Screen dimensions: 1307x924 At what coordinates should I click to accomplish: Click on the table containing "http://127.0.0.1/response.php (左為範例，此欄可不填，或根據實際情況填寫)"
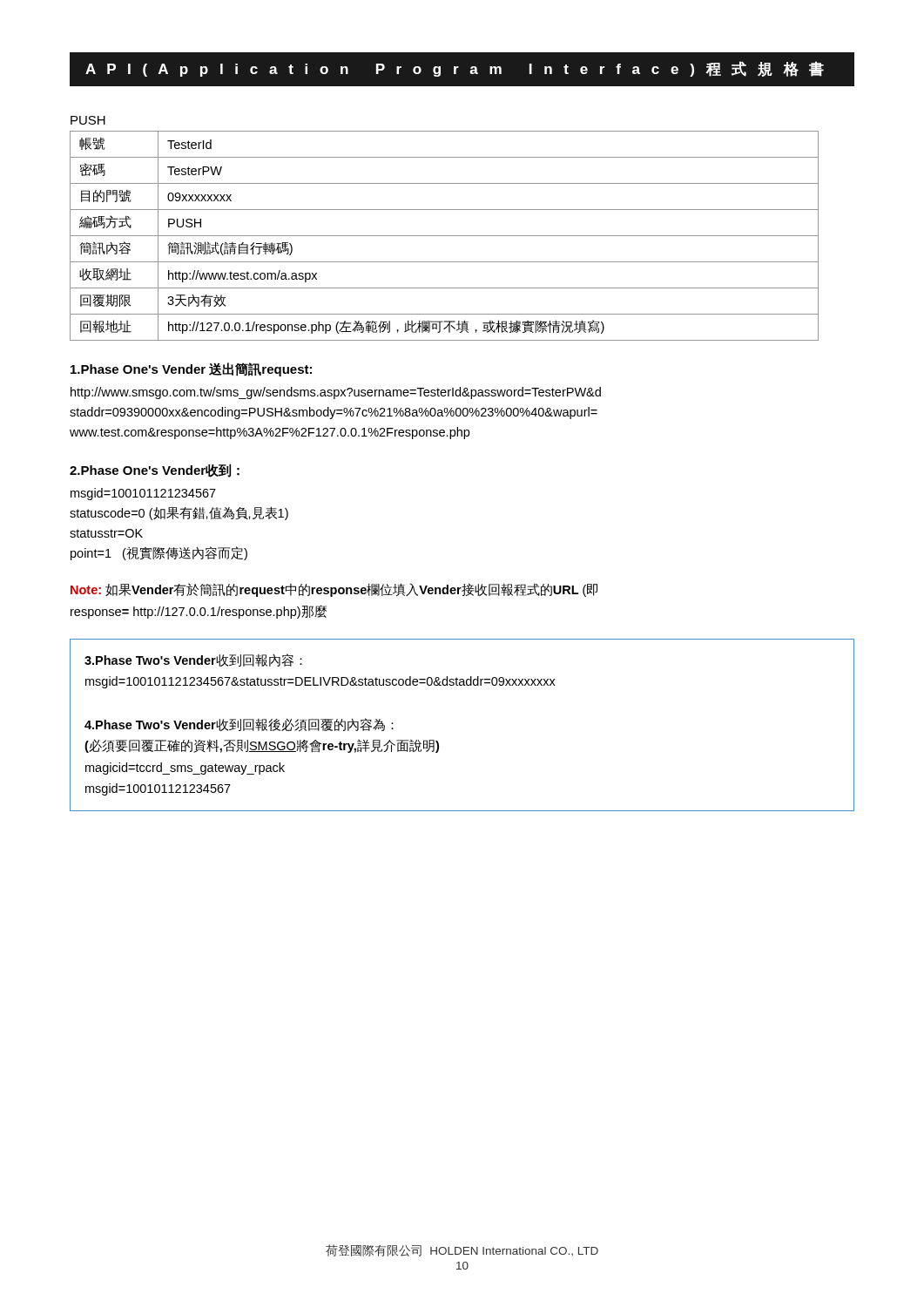[x=462, y=236]
